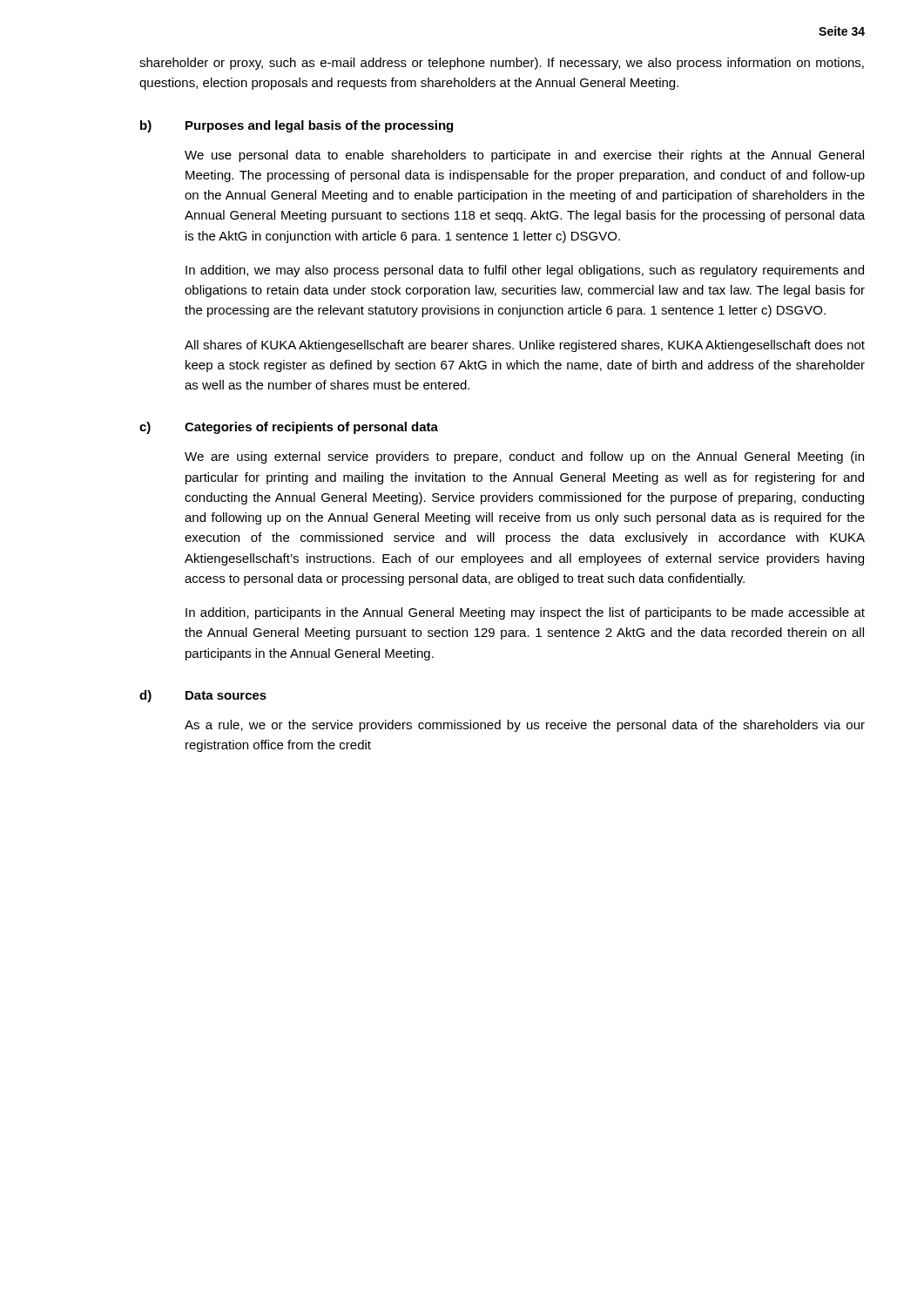Navigate to the block starting "Categories of recipients of"

(311, 427)
